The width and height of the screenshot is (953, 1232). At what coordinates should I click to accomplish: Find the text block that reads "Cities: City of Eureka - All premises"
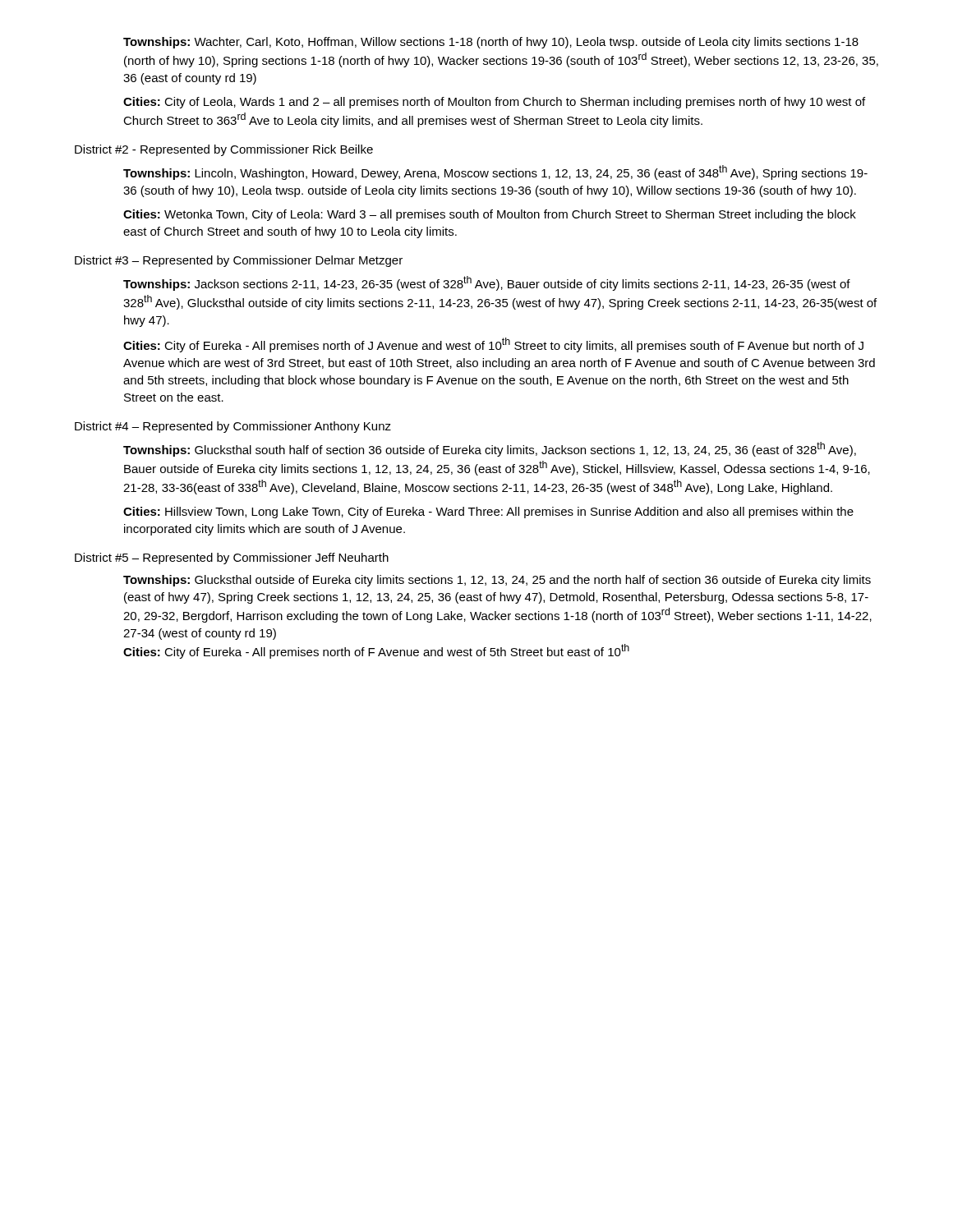click(499, 370)
